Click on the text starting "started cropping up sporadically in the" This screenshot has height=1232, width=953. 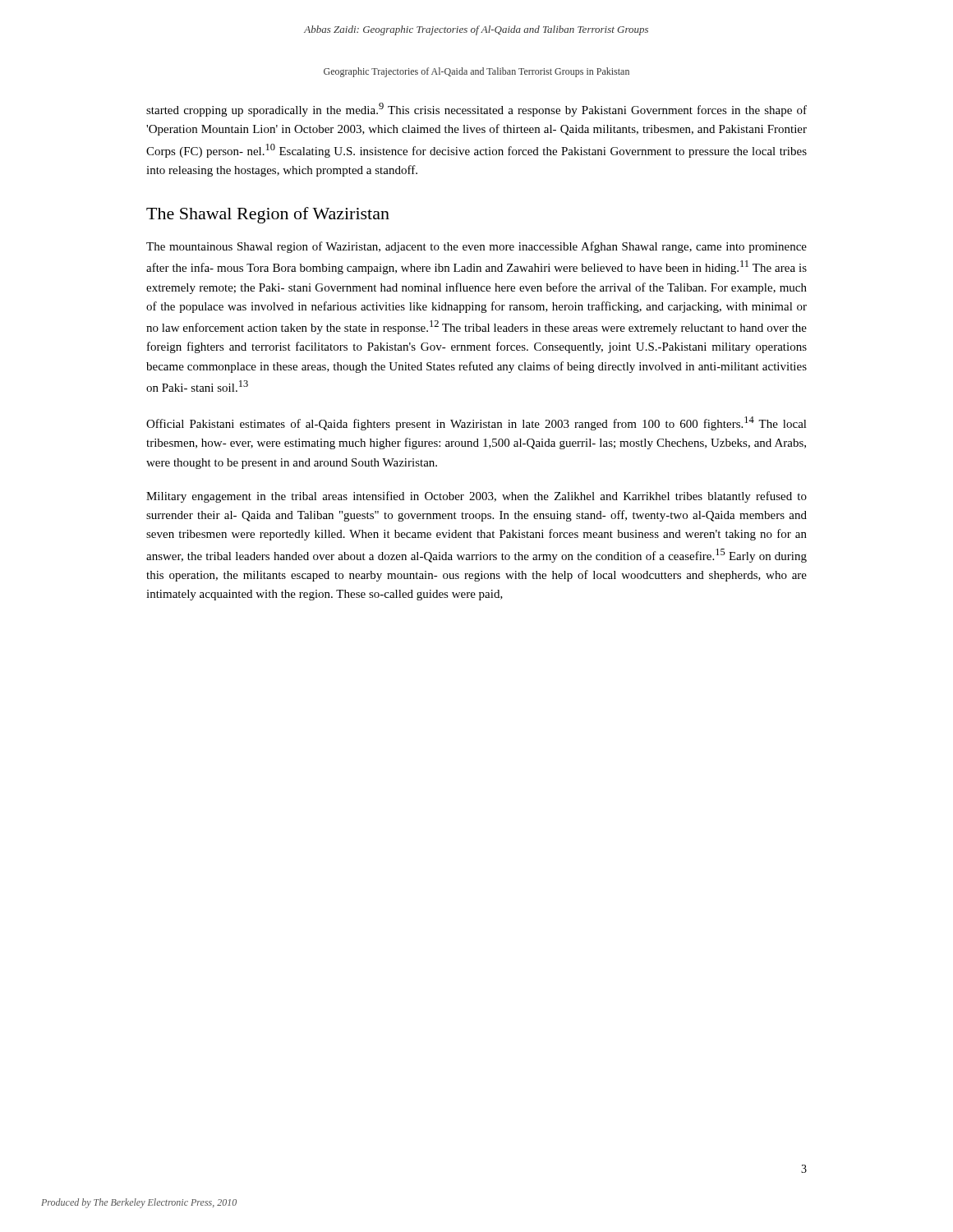(476, 139)
